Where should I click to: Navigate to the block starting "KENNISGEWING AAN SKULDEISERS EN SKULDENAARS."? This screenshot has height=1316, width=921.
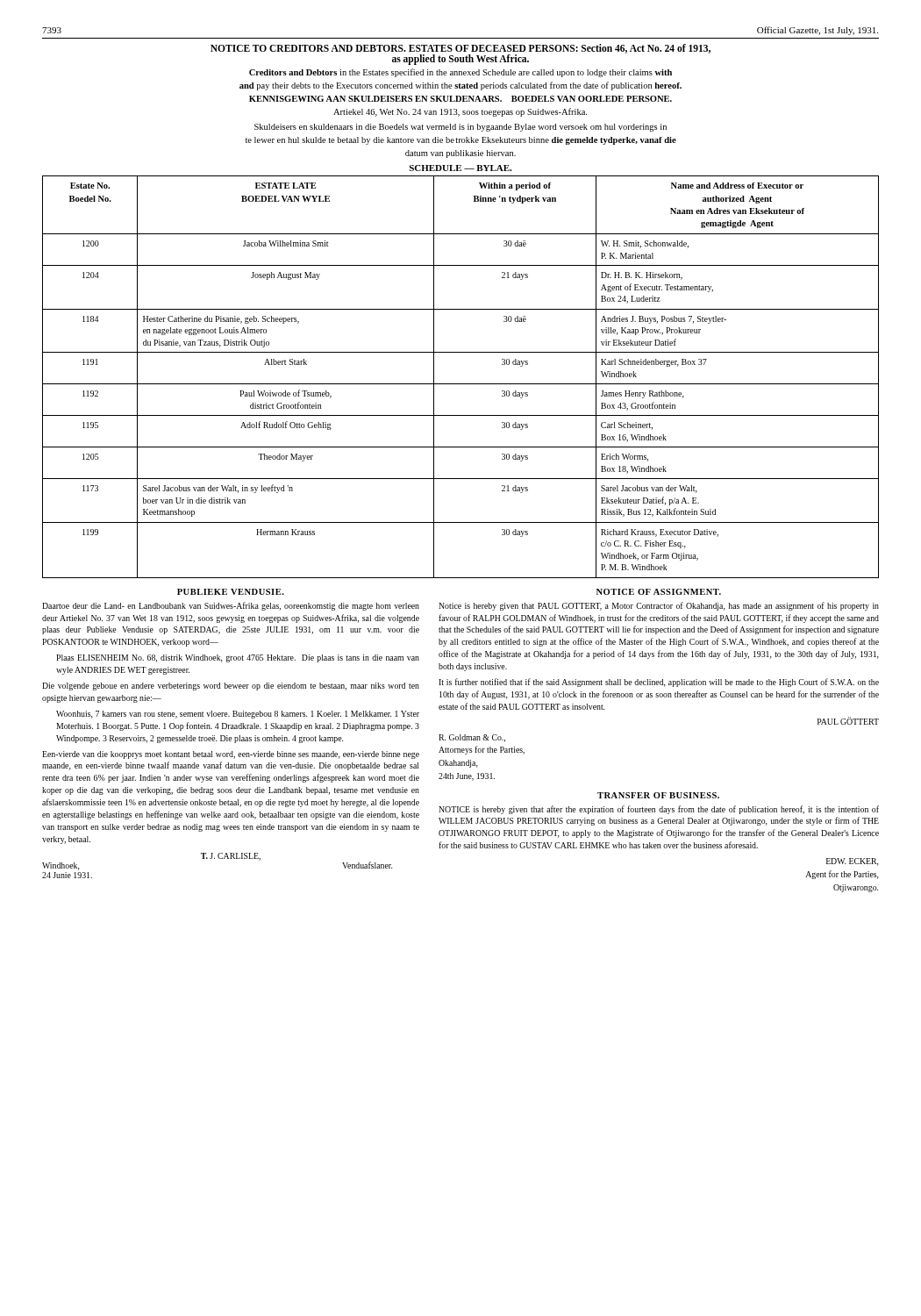click(460, 105)
